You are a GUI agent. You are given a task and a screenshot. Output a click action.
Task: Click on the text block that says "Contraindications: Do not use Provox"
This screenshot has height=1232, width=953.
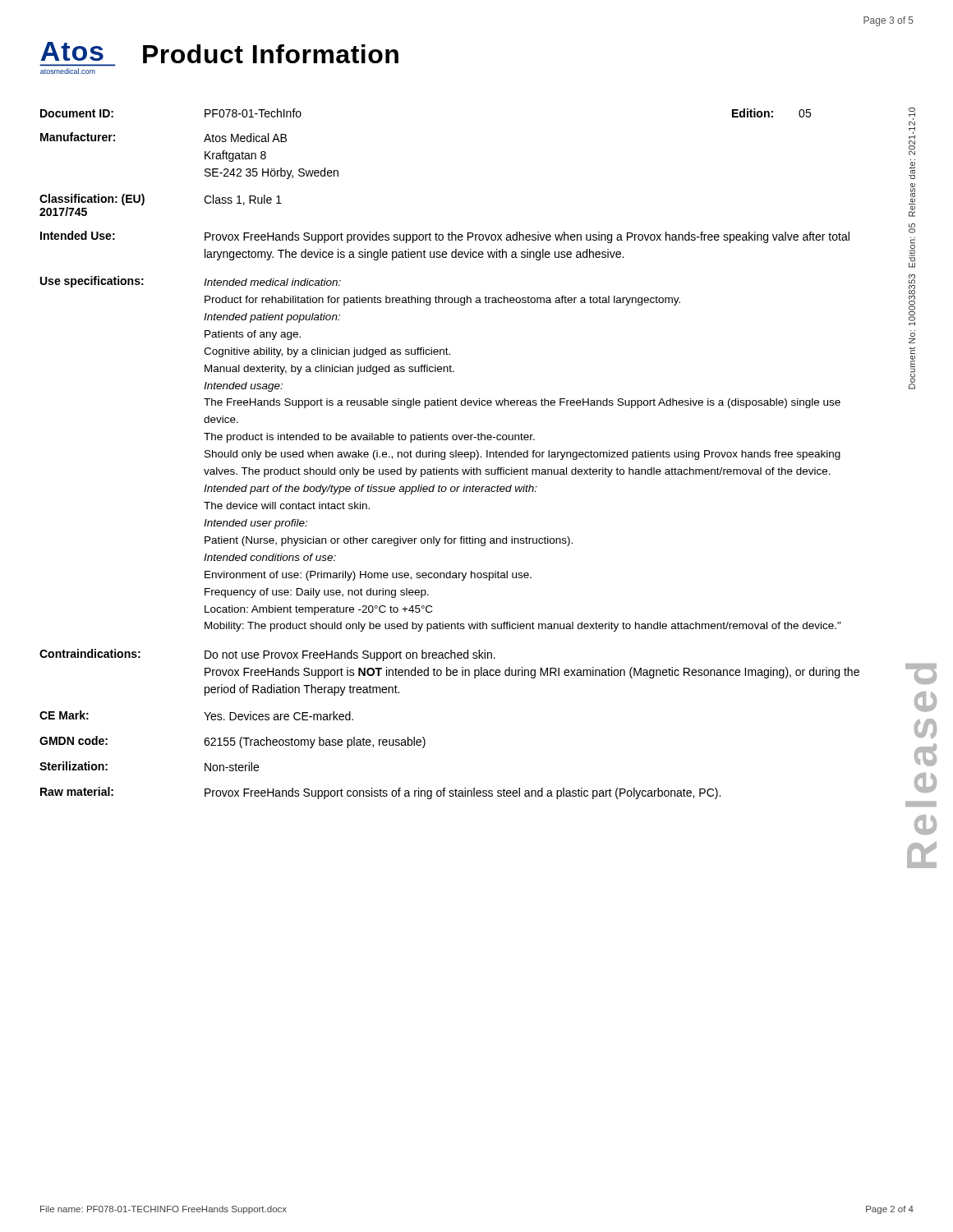pyautogui.click(x=451, y=673)
